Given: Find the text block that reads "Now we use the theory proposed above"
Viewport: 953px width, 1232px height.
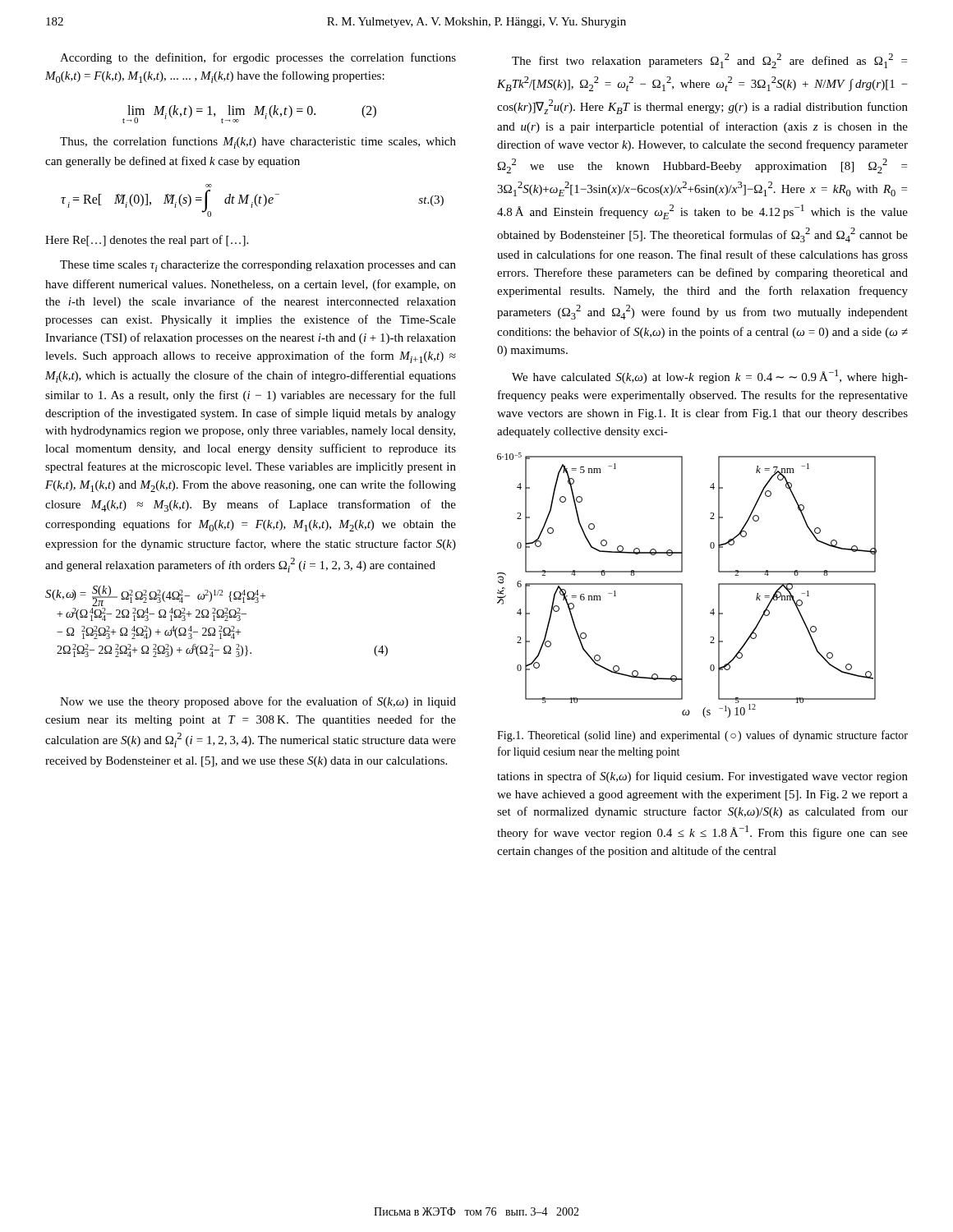Looking at the screenshot, I should pyautogui.click(x=251, y=731).
